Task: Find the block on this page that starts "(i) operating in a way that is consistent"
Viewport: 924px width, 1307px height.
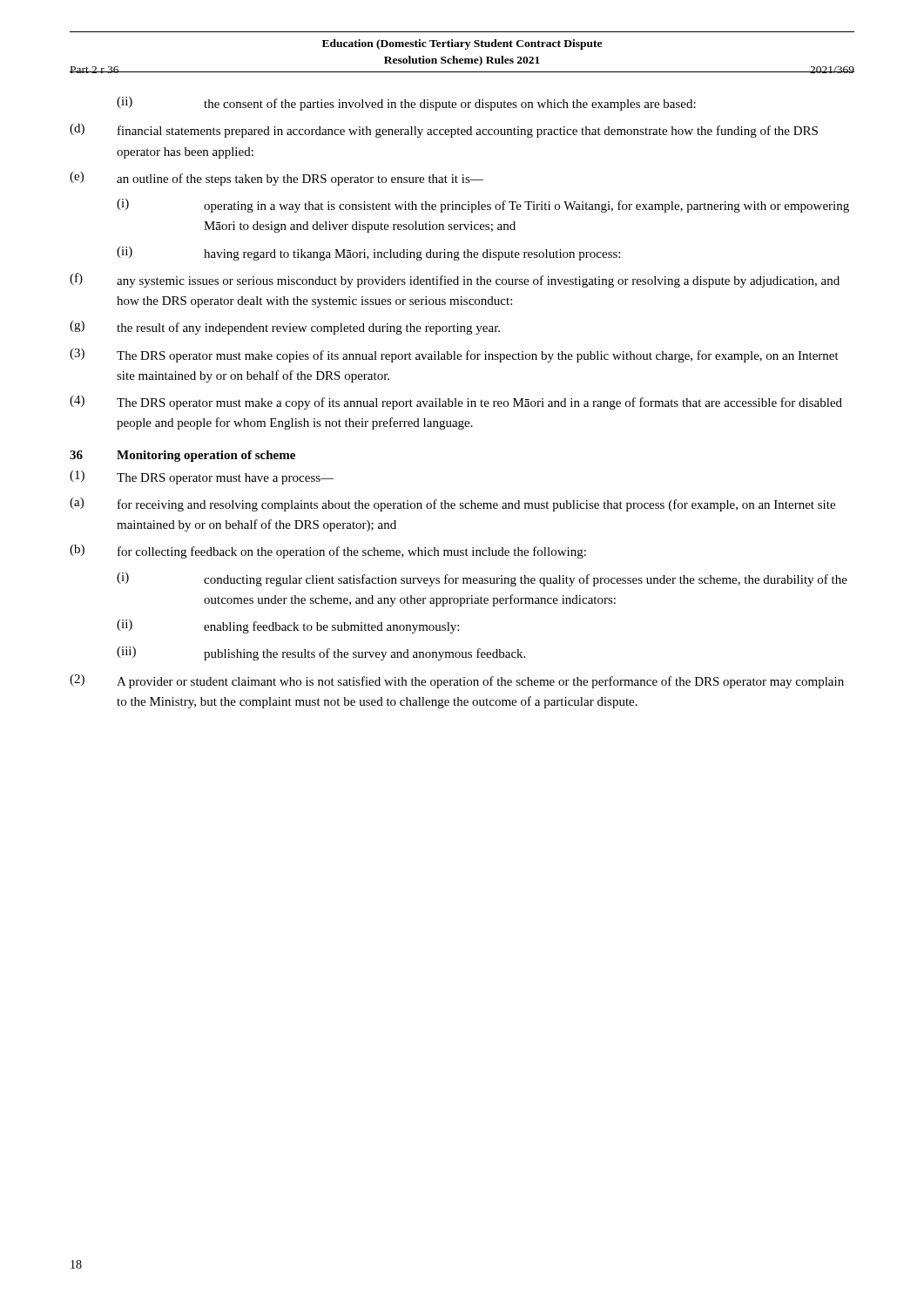Action: pyautogui.click(x=462, y=216)
